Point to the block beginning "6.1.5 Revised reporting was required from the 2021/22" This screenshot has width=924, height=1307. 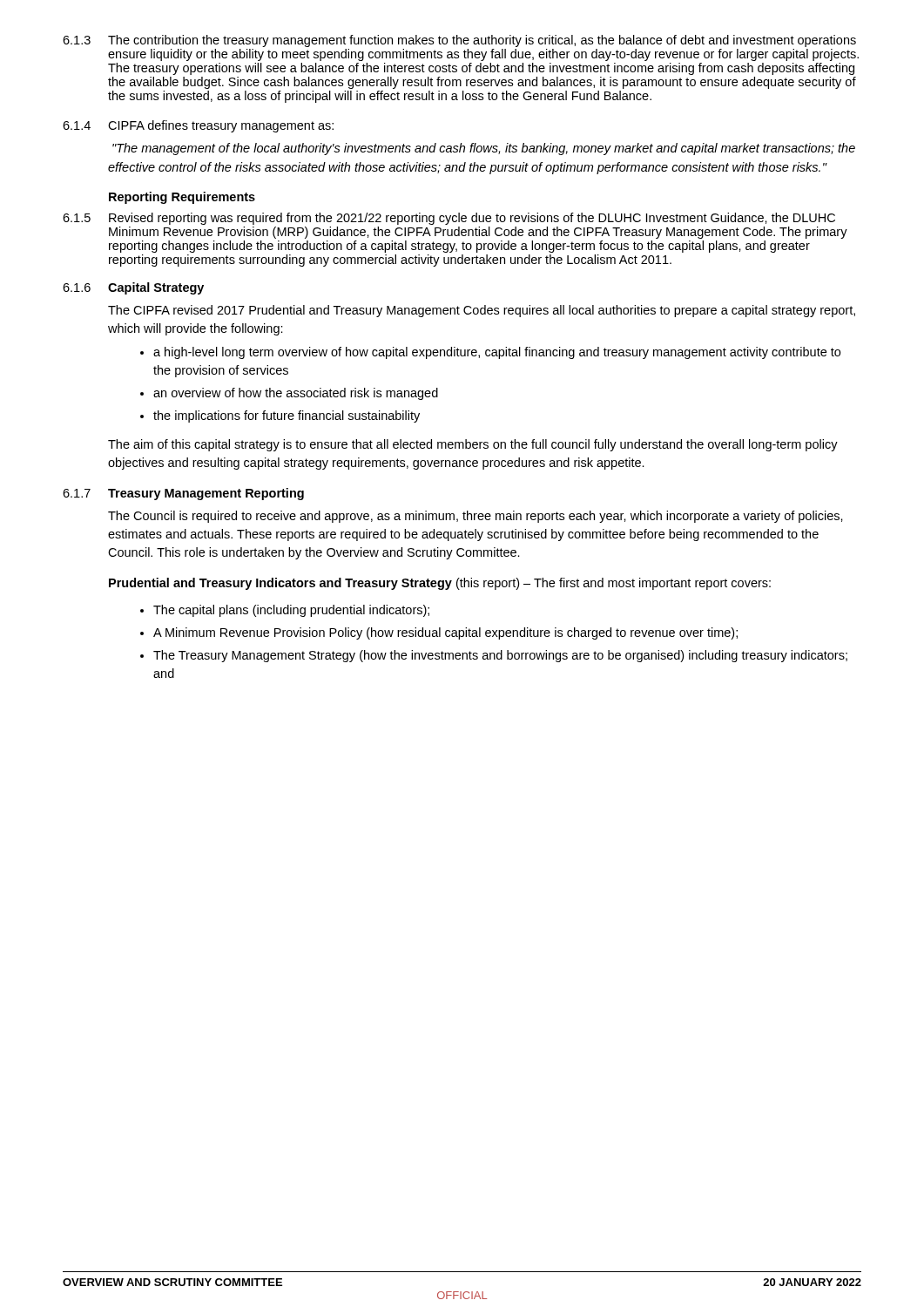[462, 238]
